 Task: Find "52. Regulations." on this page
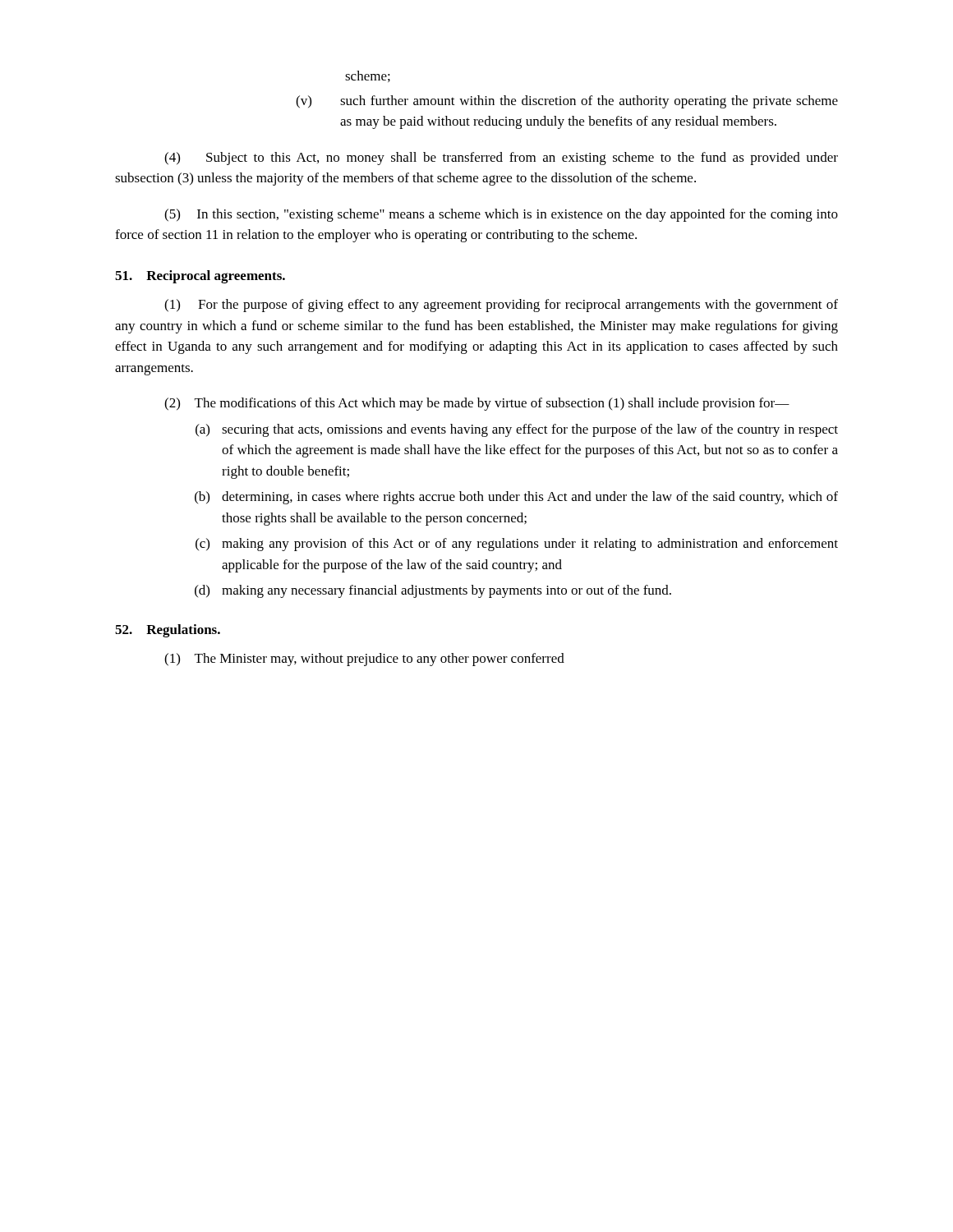[x=168, y=629]
